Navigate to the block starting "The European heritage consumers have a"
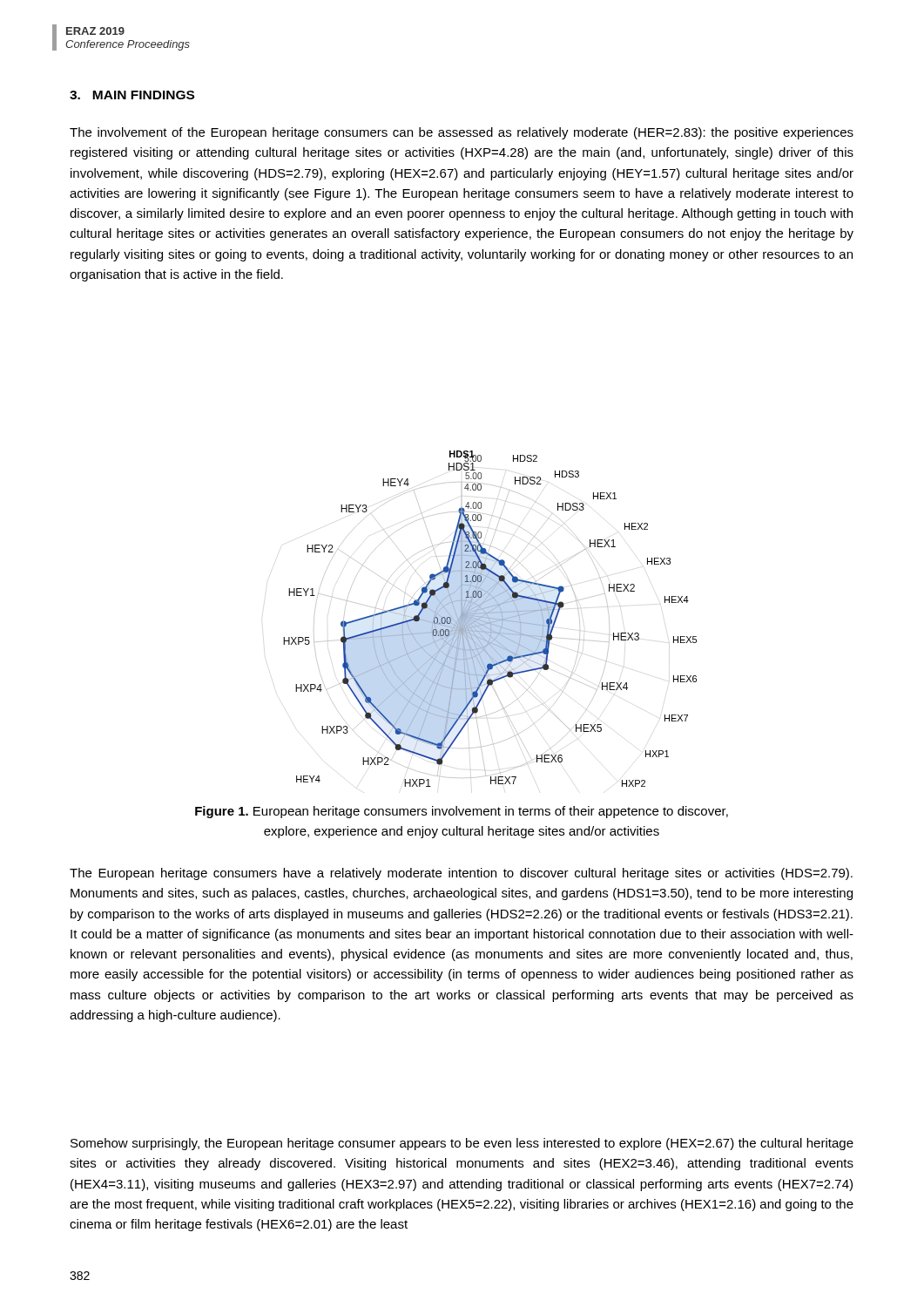 pos(462,944)
